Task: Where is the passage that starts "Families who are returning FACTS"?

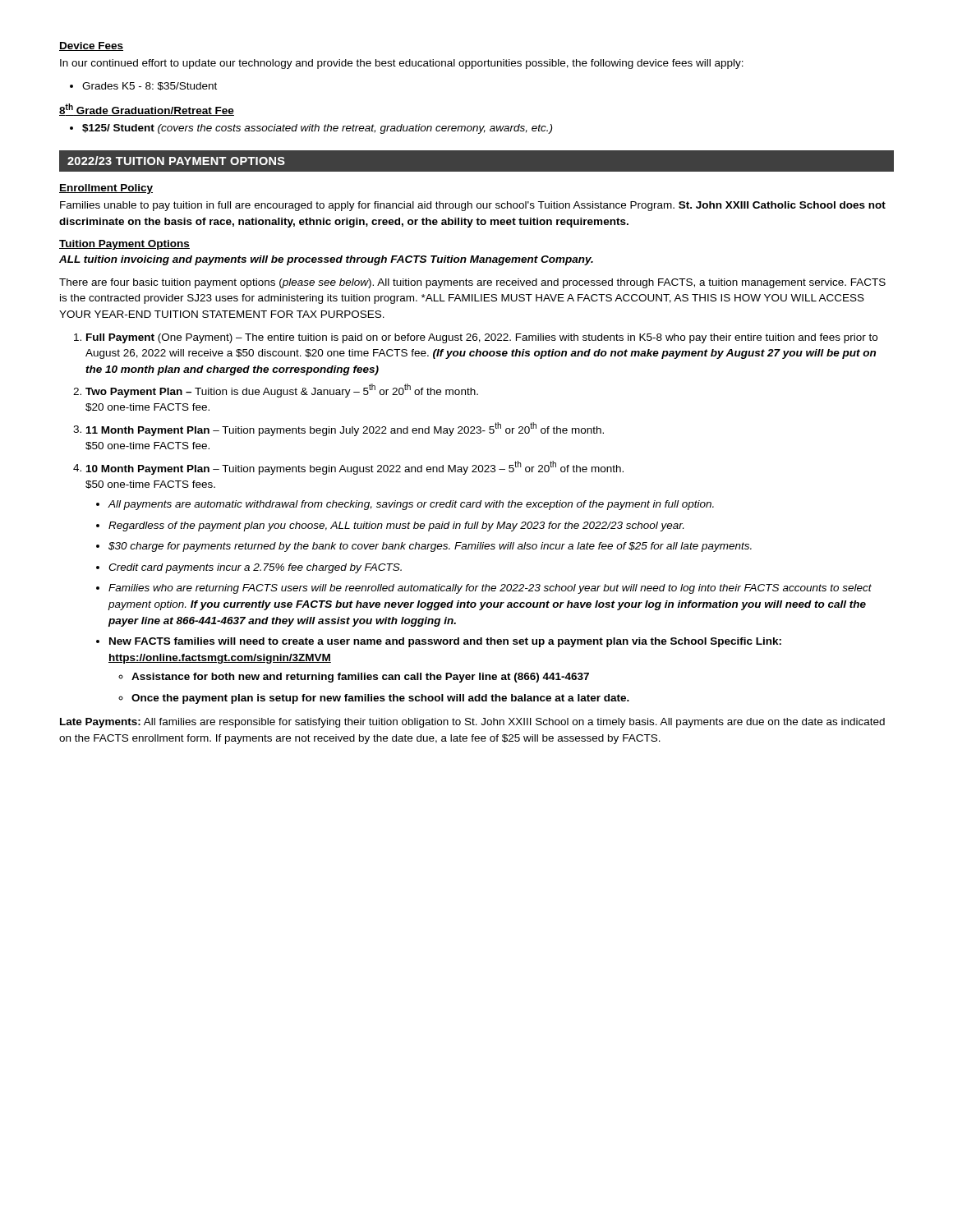Action: coord(490,604)
